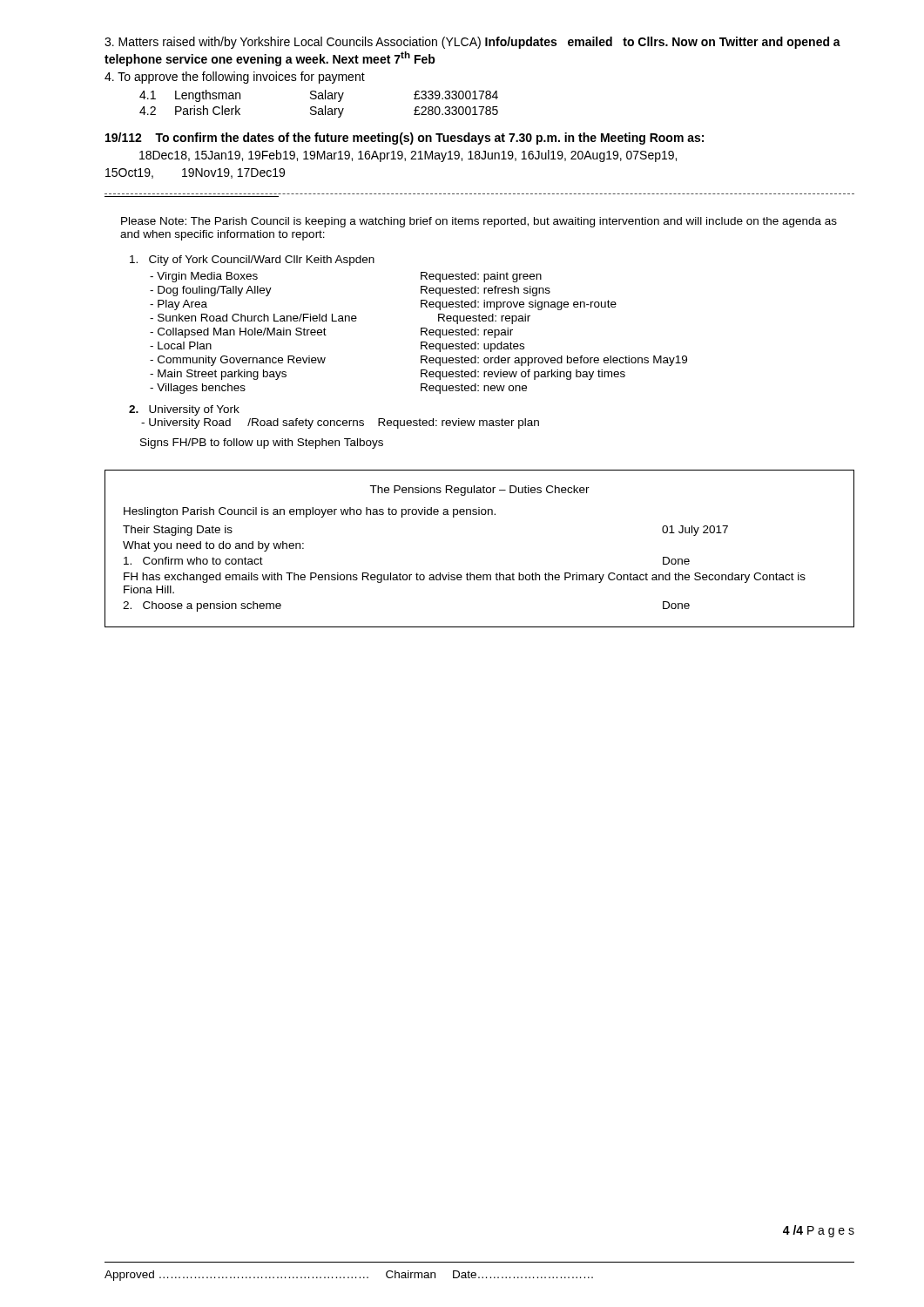Viewport: 924px width, 1307px height.
Task: Select the table that reads "The Pensions Regulator"
Action: pyautogui.click(x=479, y=548)
